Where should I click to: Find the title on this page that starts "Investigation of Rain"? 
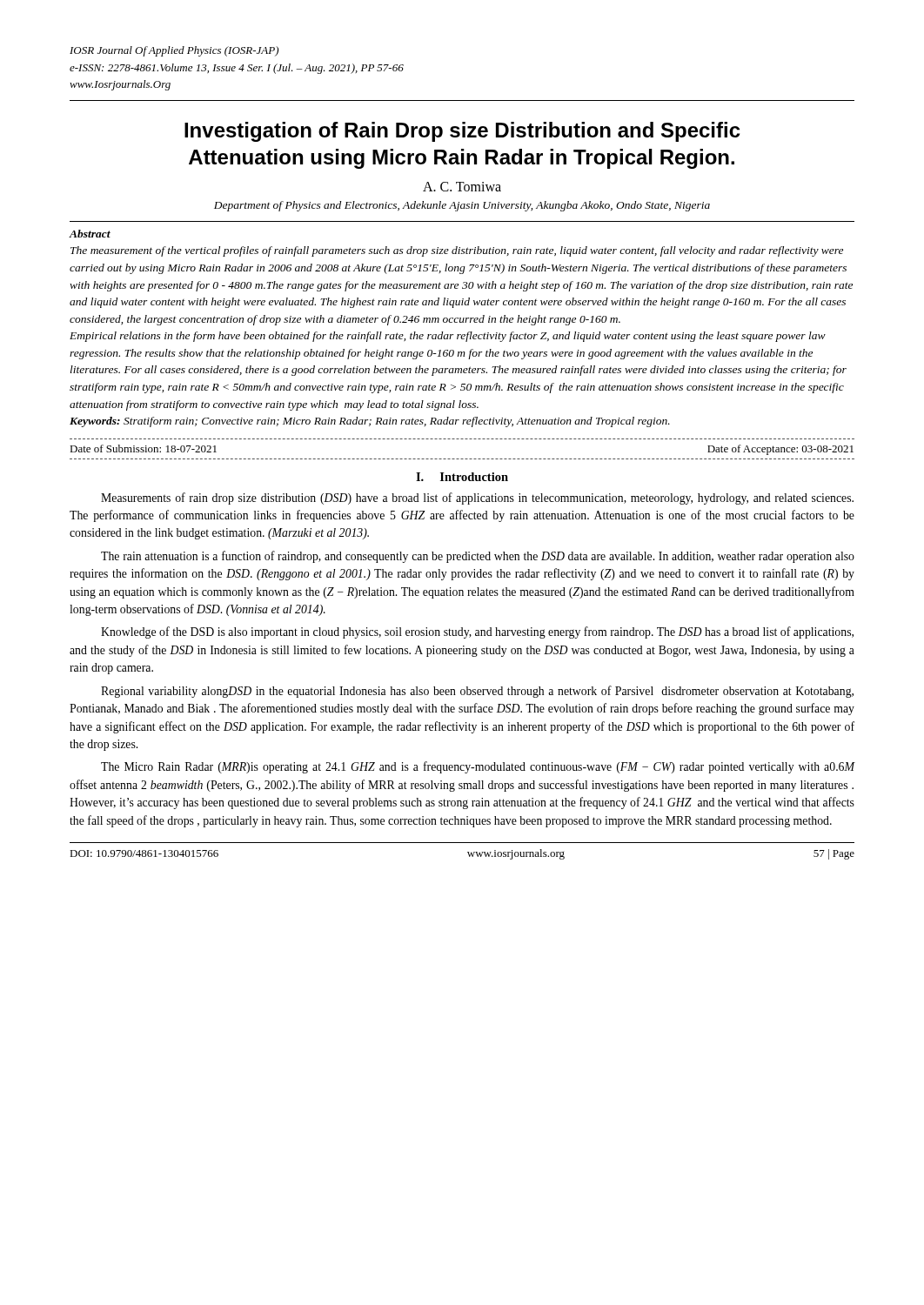(462, 143)
